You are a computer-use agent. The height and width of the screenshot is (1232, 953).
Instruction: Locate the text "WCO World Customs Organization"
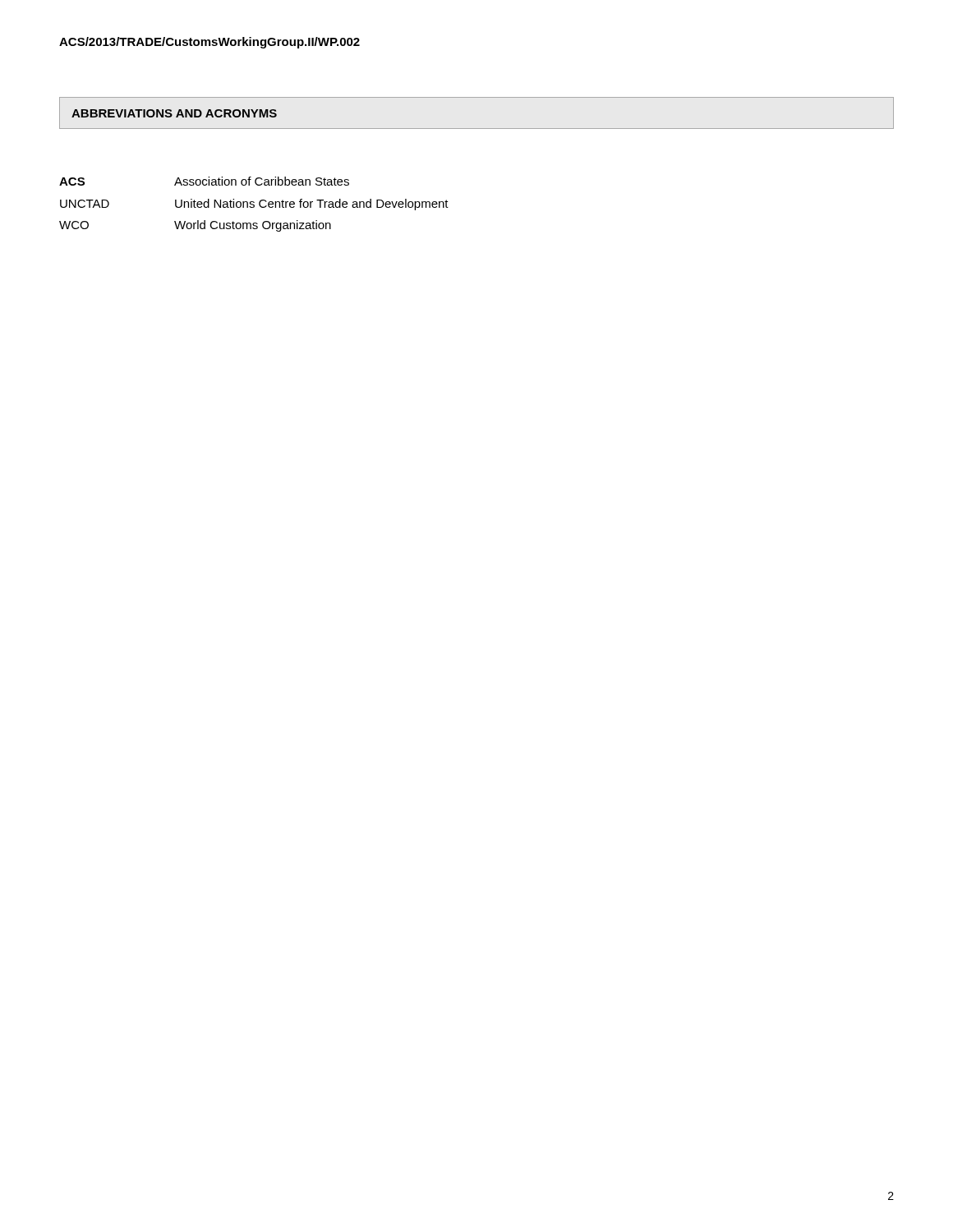195,226
